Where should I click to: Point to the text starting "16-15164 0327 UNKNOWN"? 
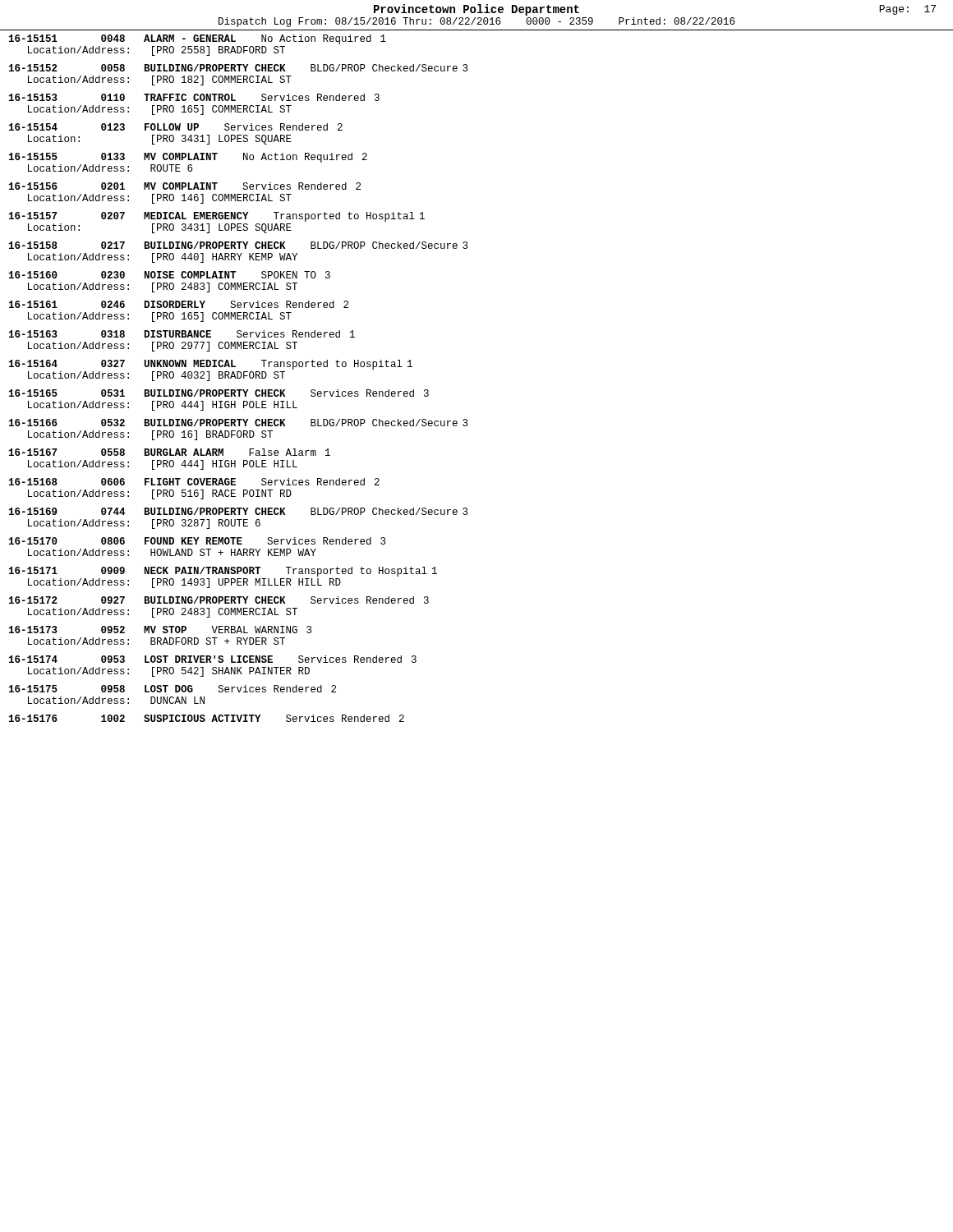(211, 365)
